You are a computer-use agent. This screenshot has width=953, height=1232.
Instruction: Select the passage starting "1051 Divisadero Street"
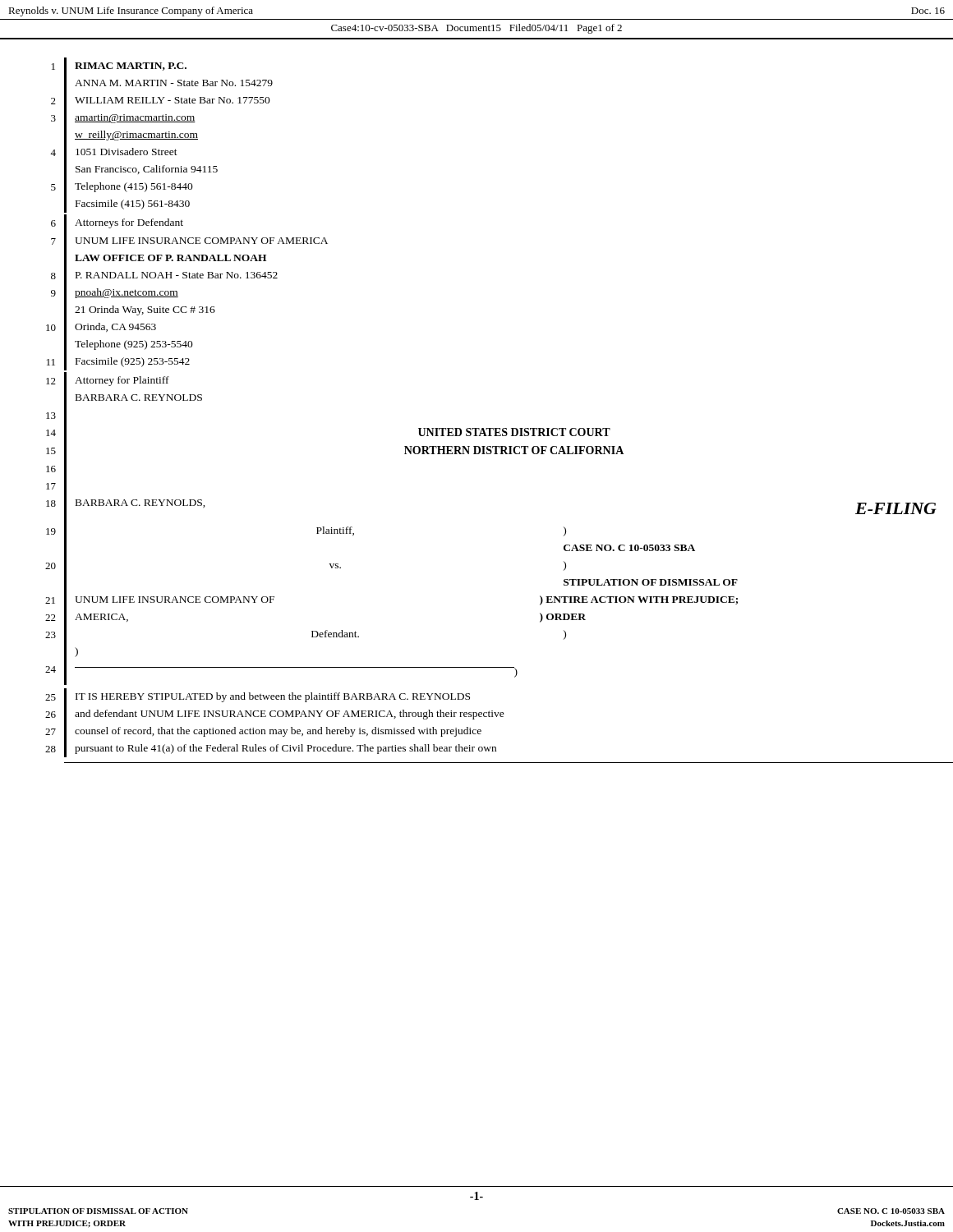(126, 152)
